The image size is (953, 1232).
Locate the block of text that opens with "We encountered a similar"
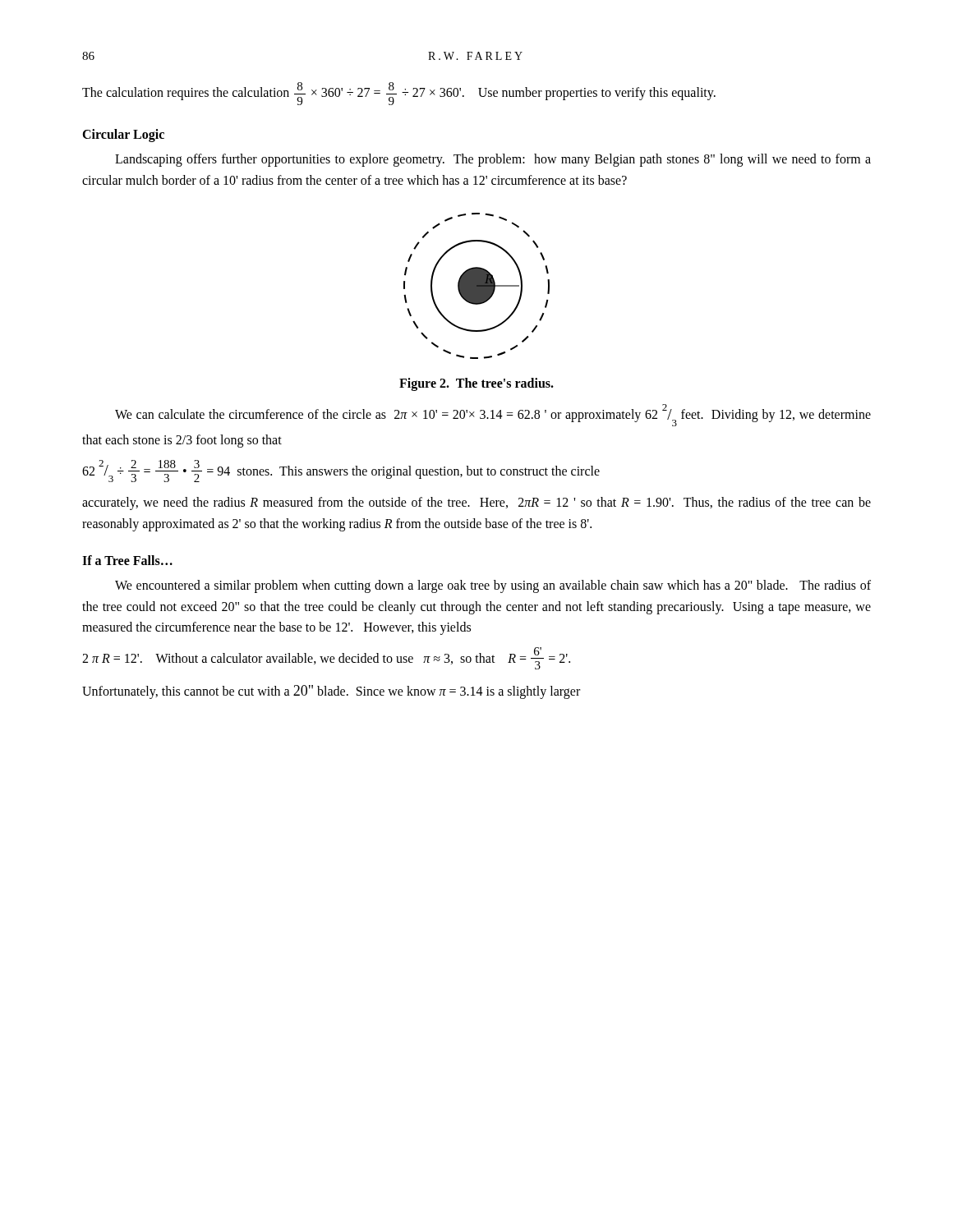coord(476,606)
